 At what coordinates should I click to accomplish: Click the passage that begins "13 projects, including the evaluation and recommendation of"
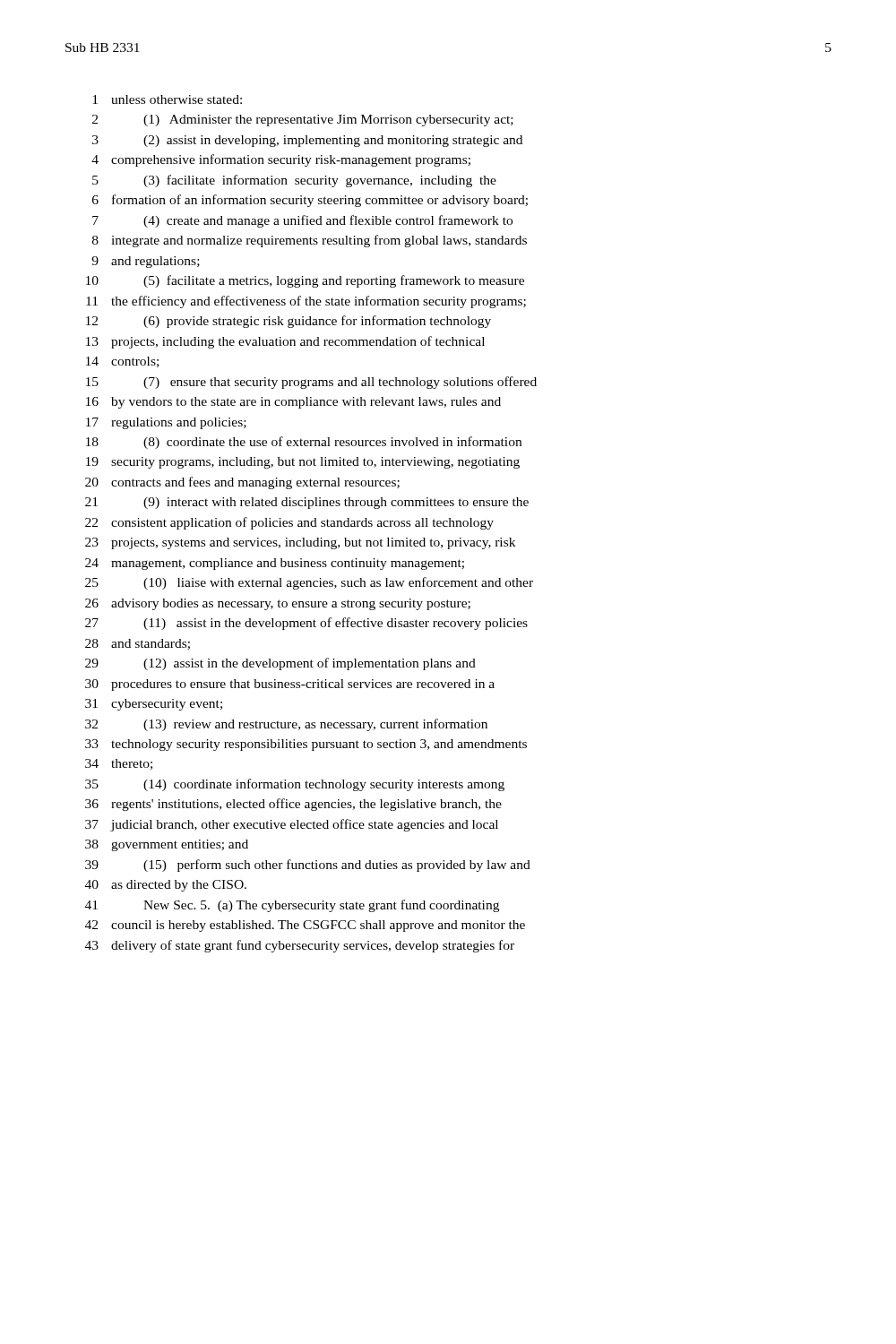click(448, 341)
